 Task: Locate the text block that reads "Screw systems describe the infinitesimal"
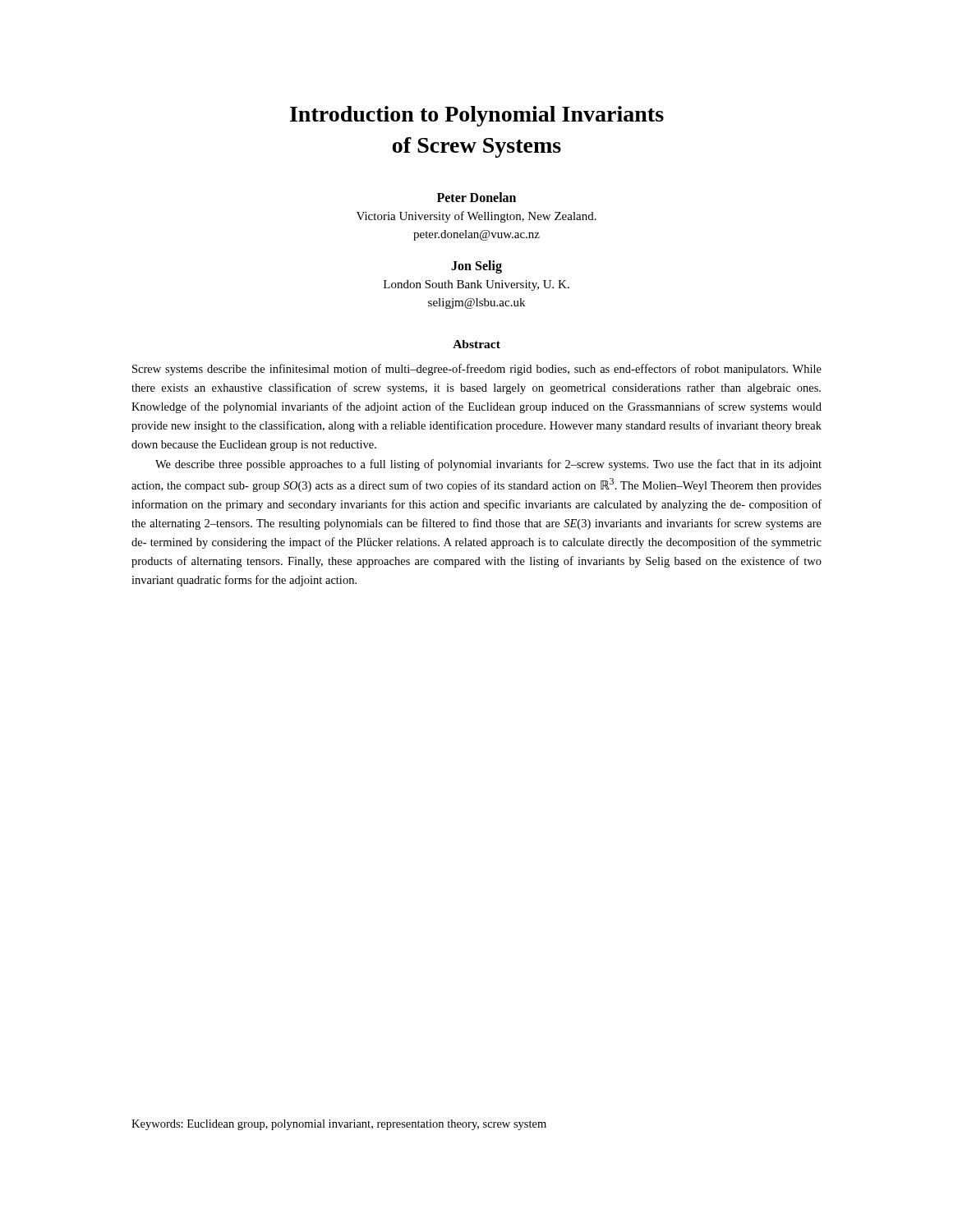[476, 475]
